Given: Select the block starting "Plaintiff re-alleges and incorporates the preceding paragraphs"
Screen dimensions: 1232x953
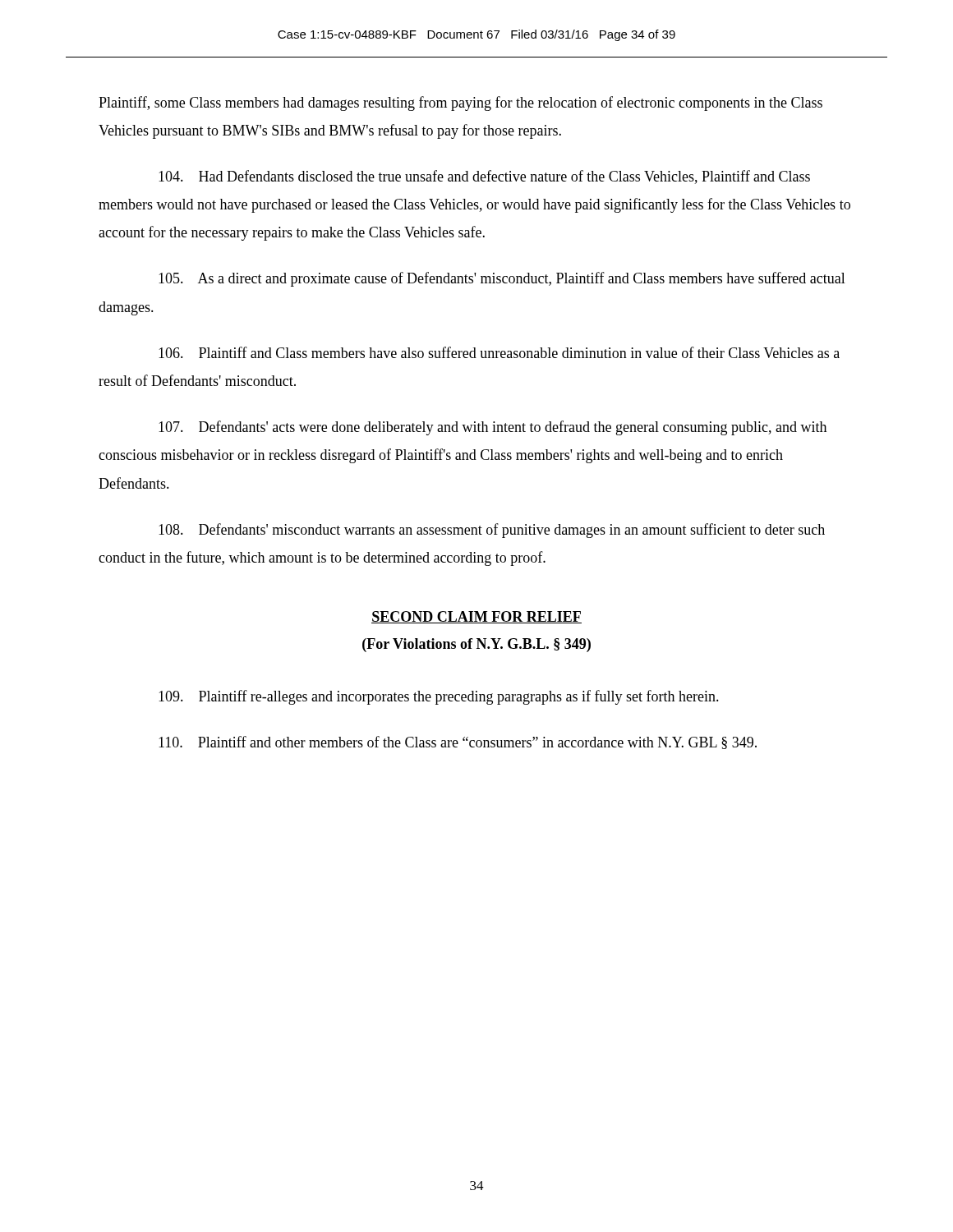Looking at the screenshot, I should 476,696.
